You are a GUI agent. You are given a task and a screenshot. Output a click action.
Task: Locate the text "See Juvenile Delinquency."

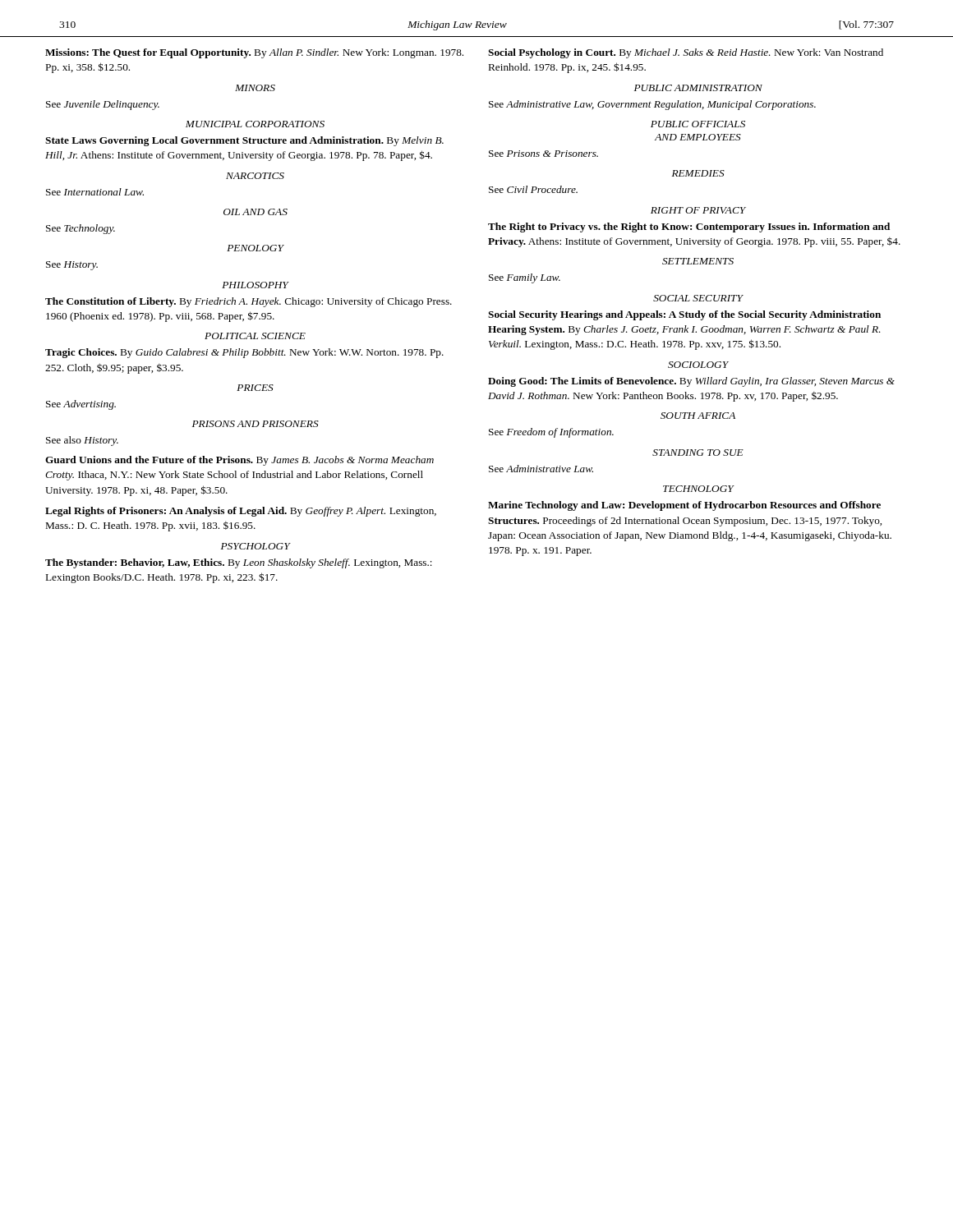coord(103,104)
